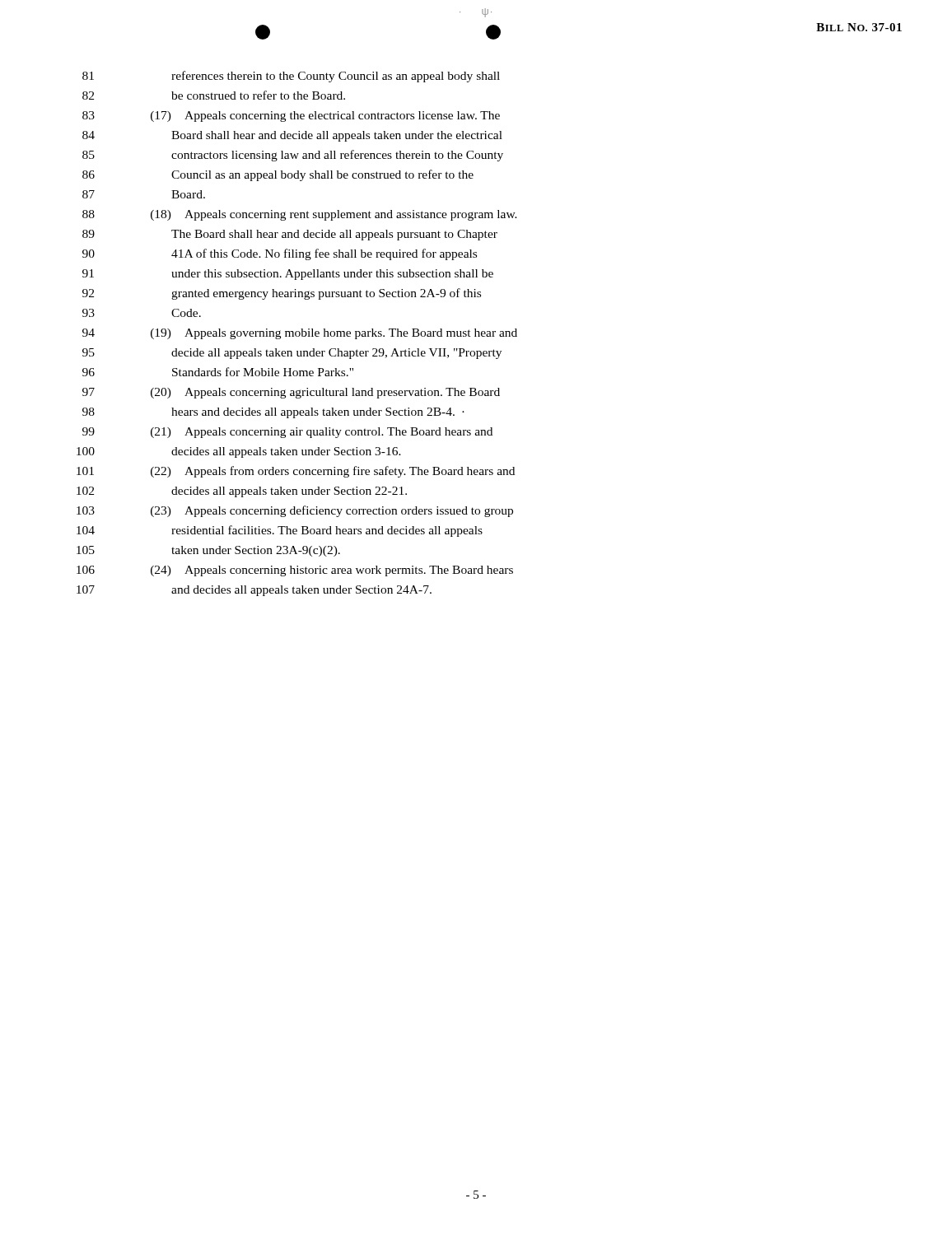This screenshot has width=952, height=1235.
Task: Click the passage that begins "91 under this subsection. Appellants under"
Action: click(x=476, y=273)
